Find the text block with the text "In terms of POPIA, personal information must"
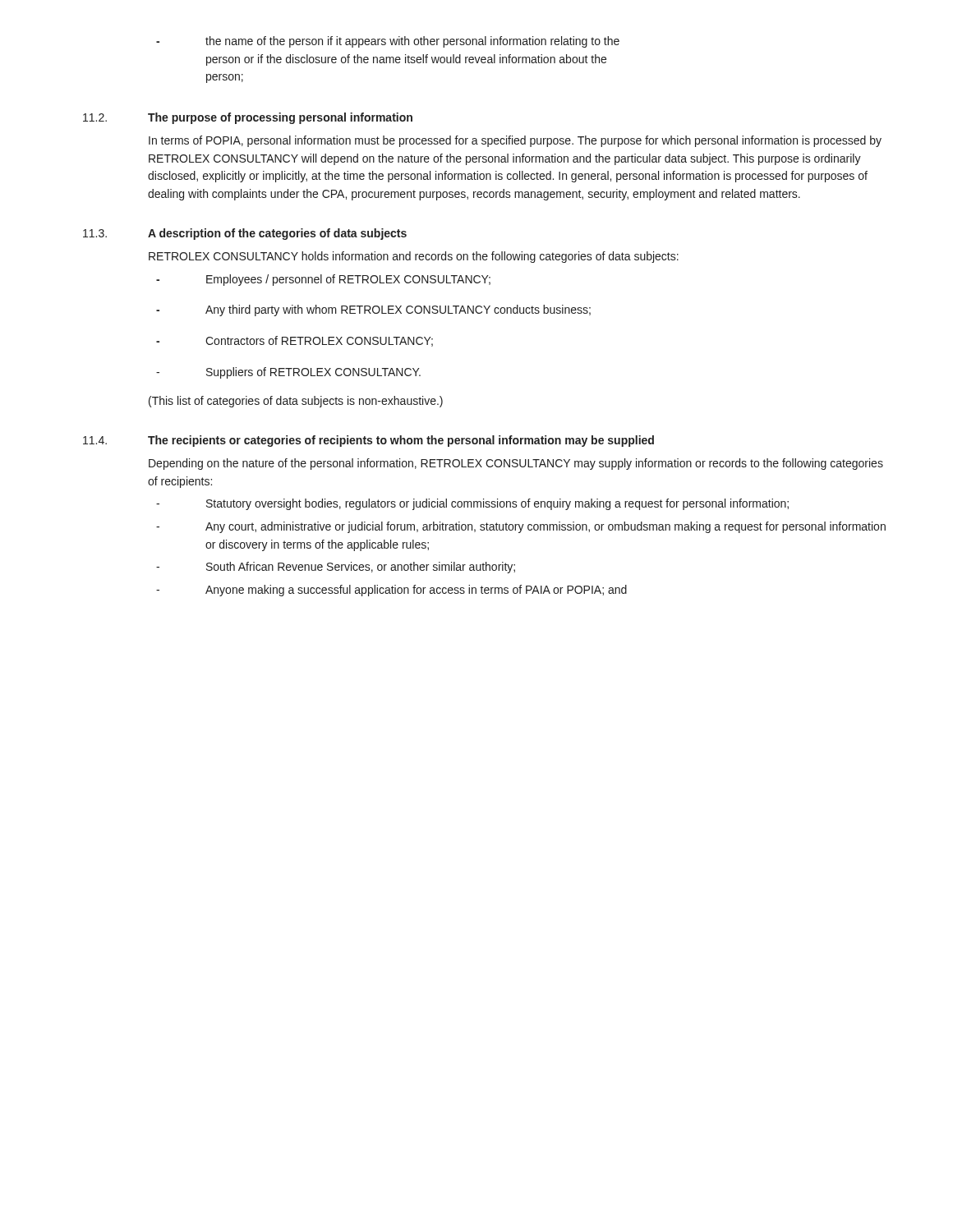The height and width of the screenshot is (1232, 953). pyautogui.click(x=515, y=167)
